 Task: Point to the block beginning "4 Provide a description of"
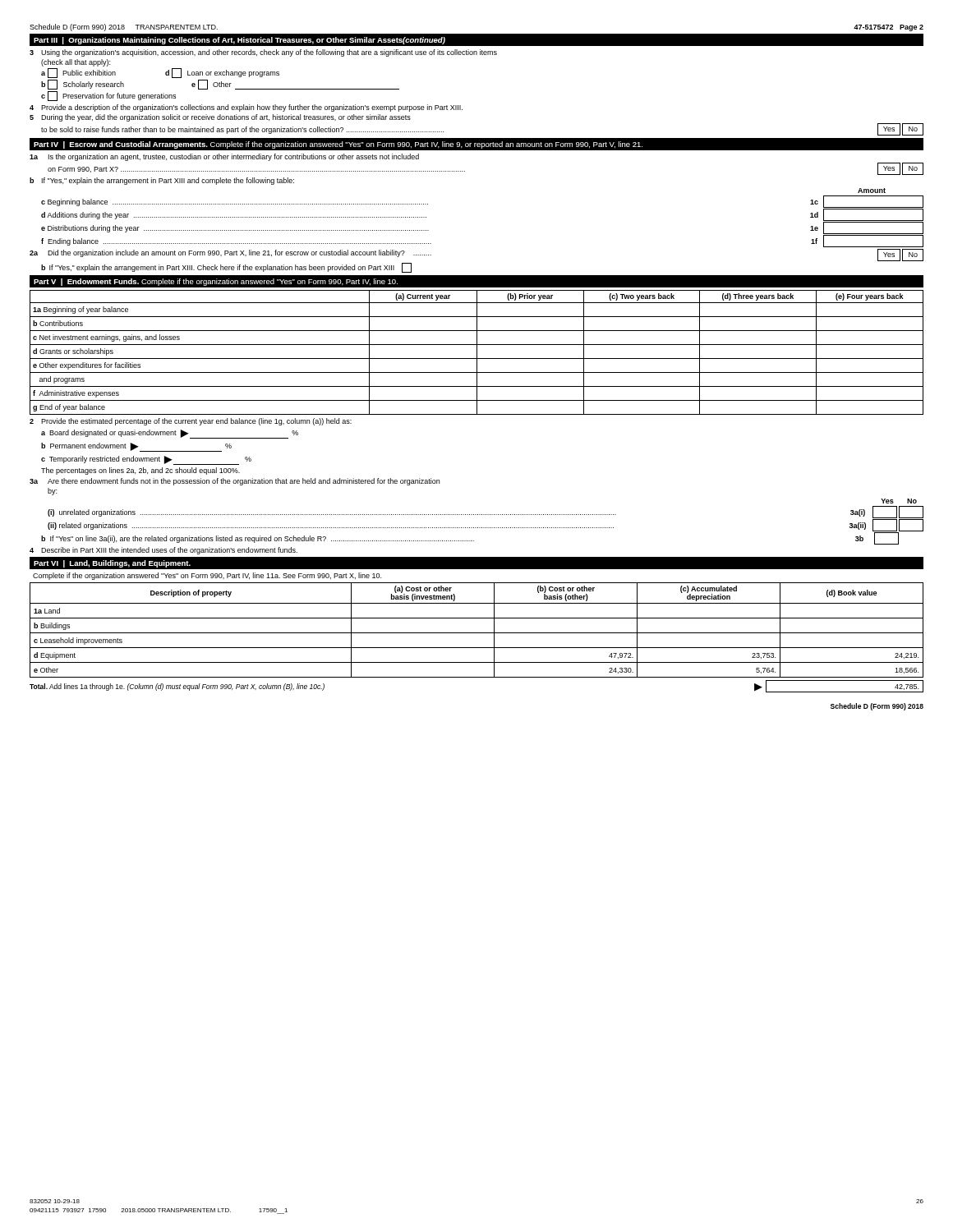pyautogui.click(x=246, y=108)
